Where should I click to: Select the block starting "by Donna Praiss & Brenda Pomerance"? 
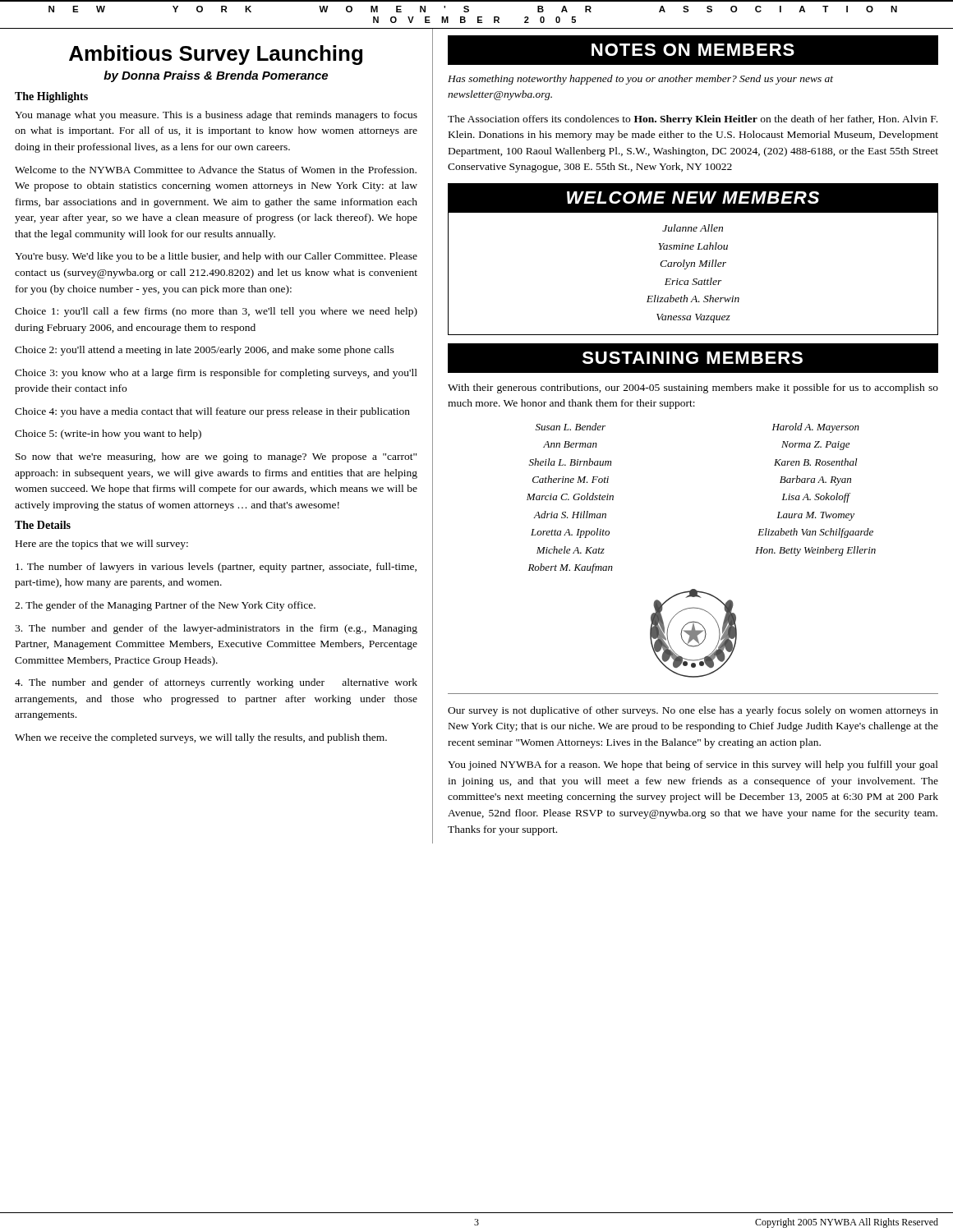tap(216, 75)
